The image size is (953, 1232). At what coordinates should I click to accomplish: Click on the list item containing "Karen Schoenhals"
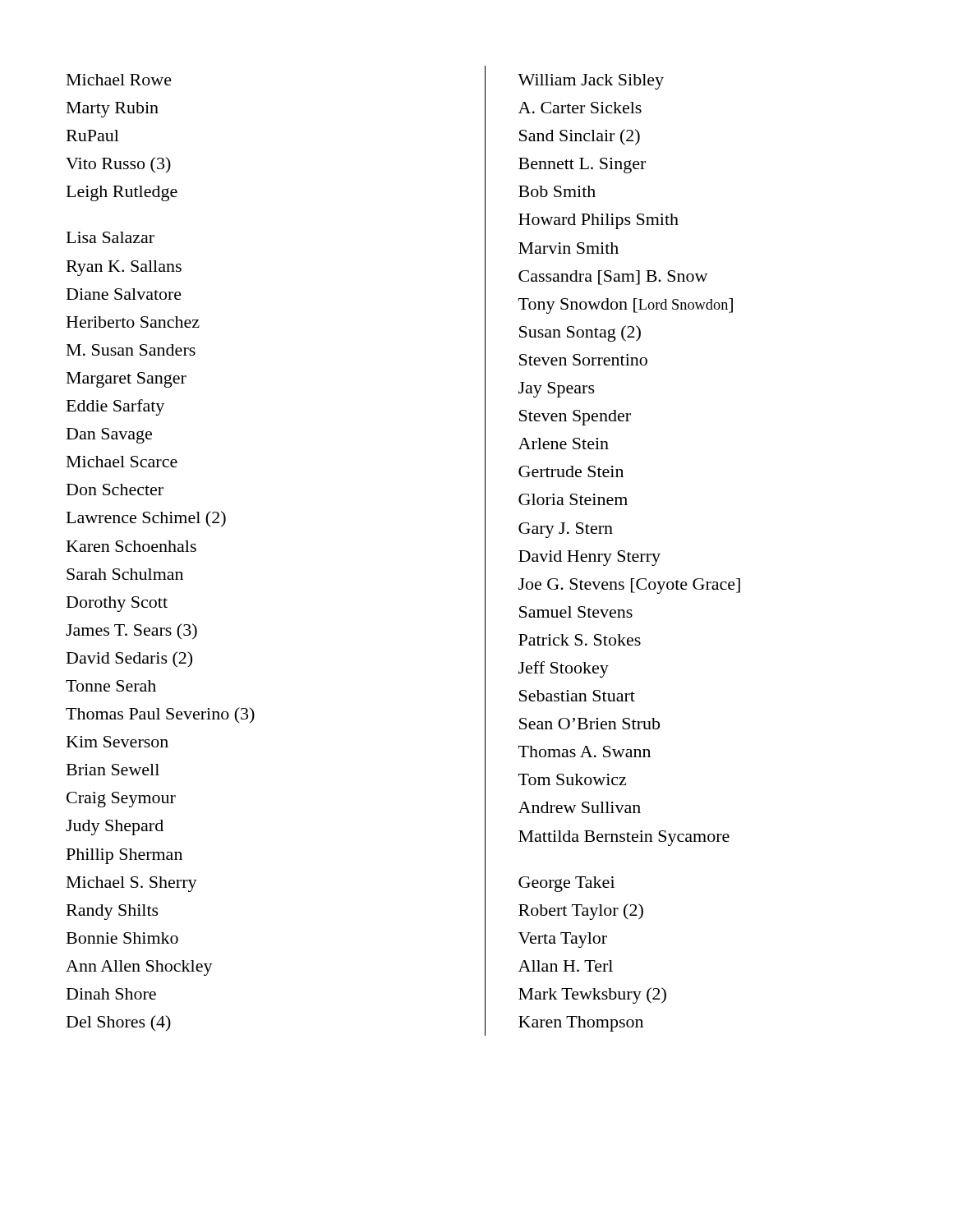tap(131, 545)
